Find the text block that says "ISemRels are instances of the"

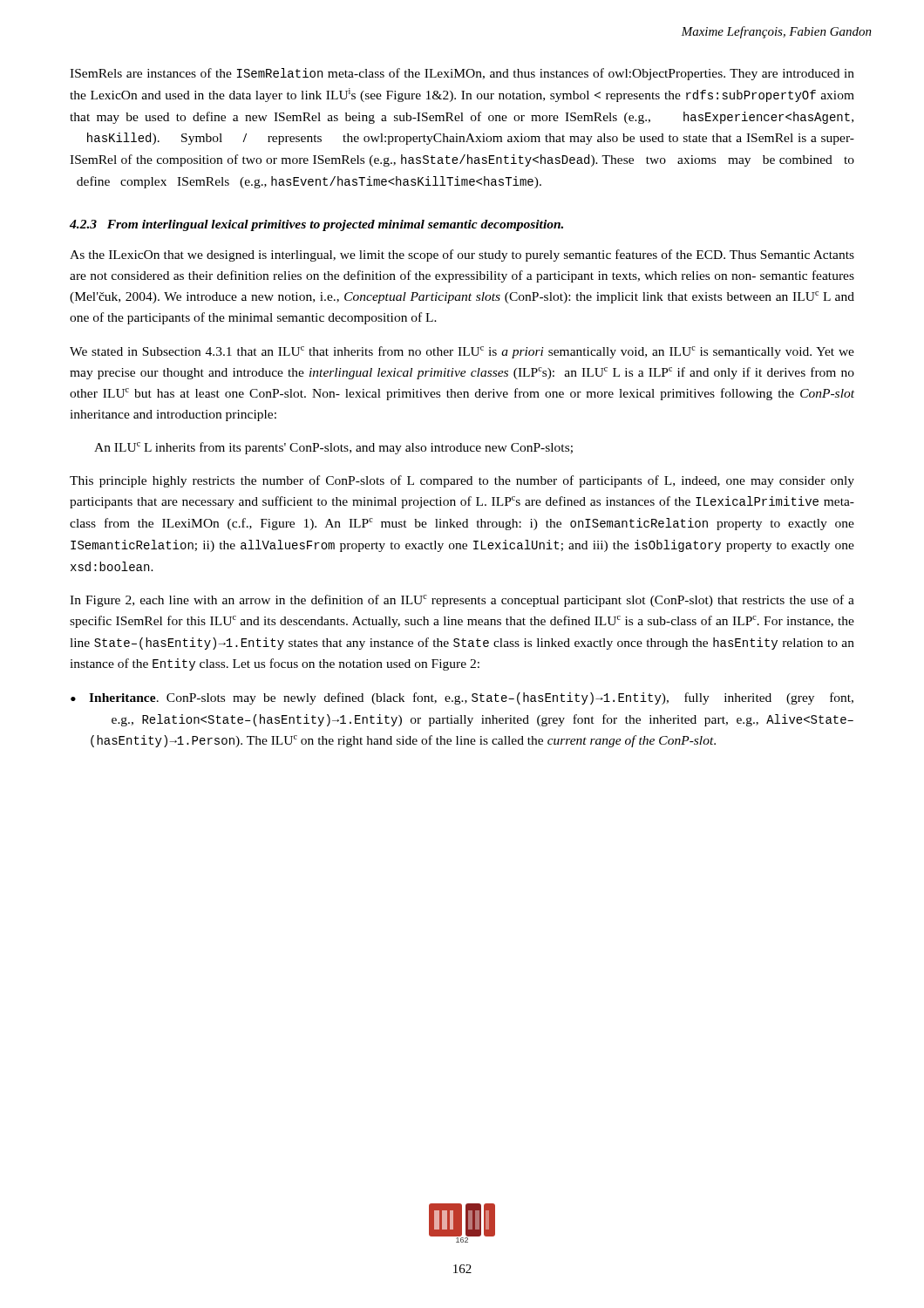[x=462, y=127]
